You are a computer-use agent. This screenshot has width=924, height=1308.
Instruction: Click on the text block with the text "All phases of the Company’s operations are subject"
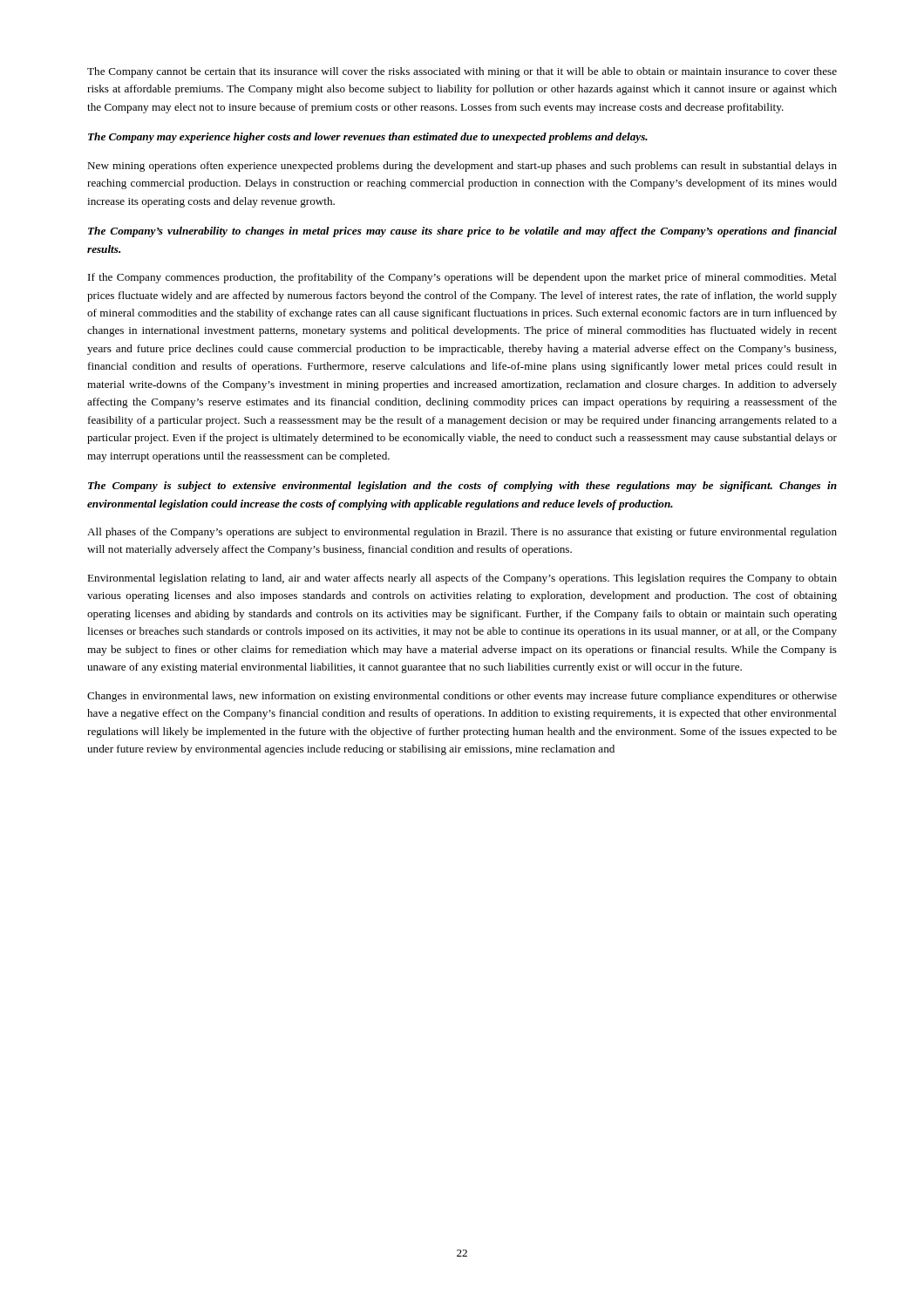click(x=462, y=540)
